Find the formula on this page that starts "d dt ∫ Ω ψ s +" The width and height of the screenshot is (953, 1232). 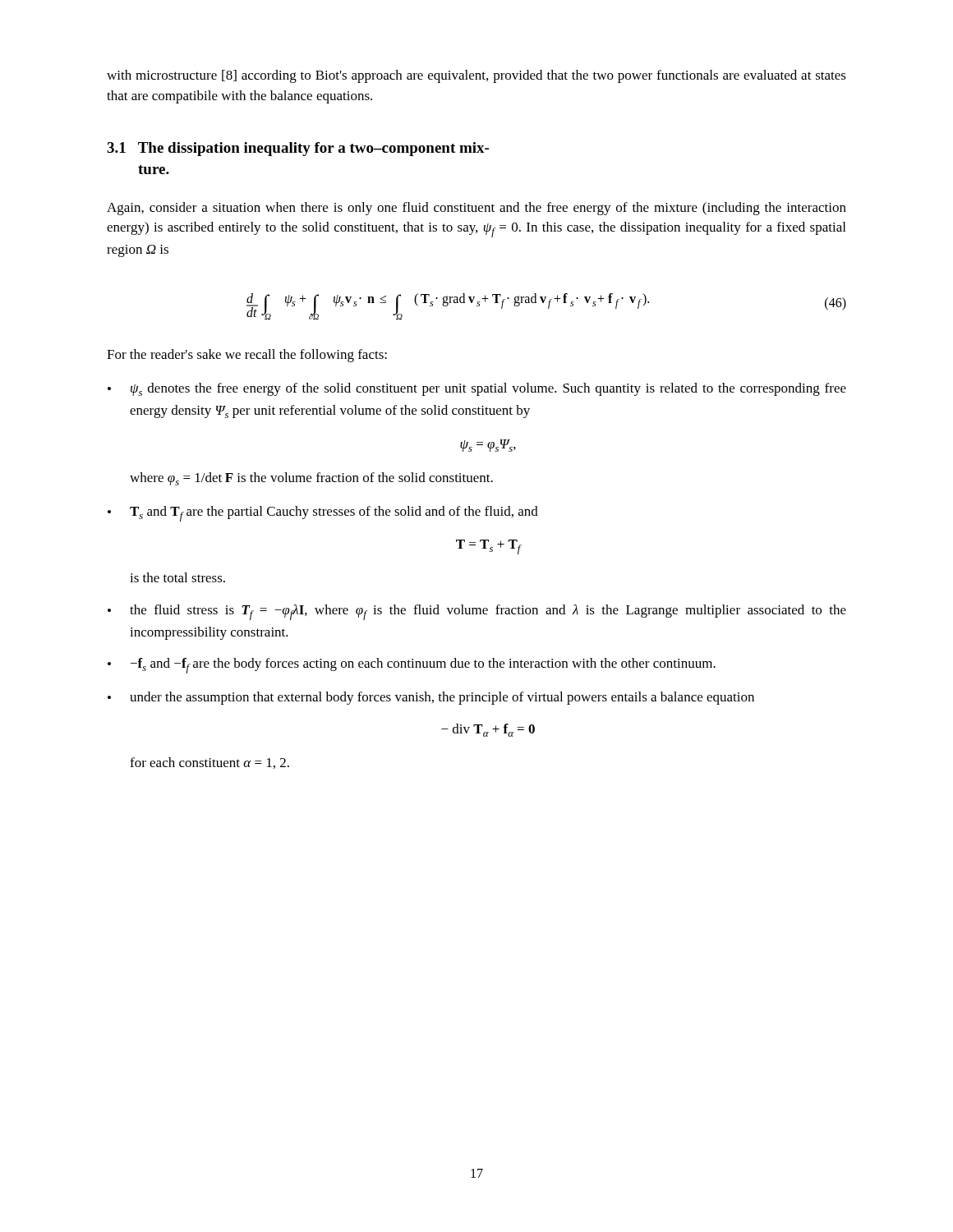click(546, 303)
